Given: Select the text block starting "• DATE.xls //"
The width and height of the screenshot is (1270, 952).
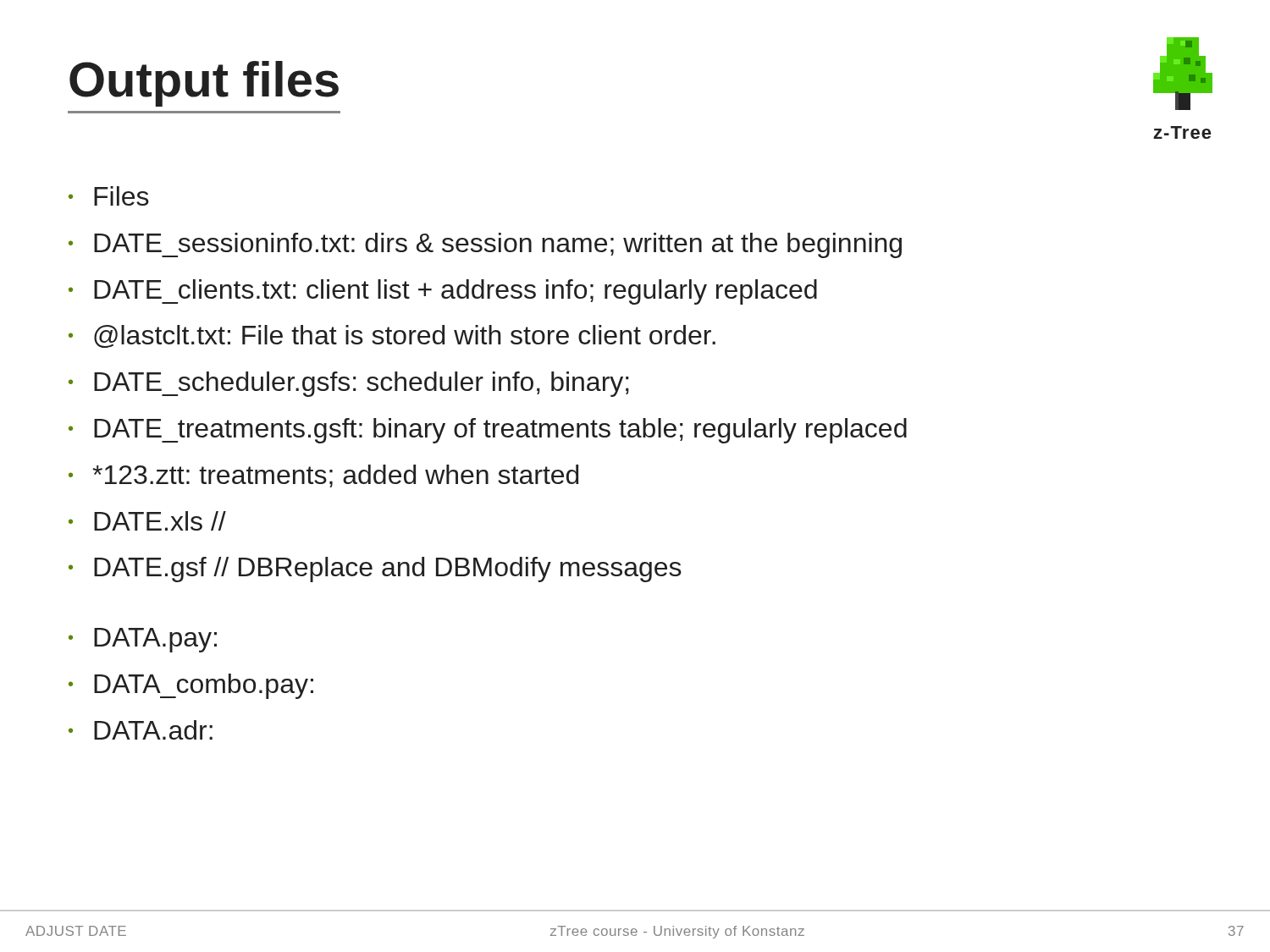Looking at the screenshot, I should (x=147, y=521).
